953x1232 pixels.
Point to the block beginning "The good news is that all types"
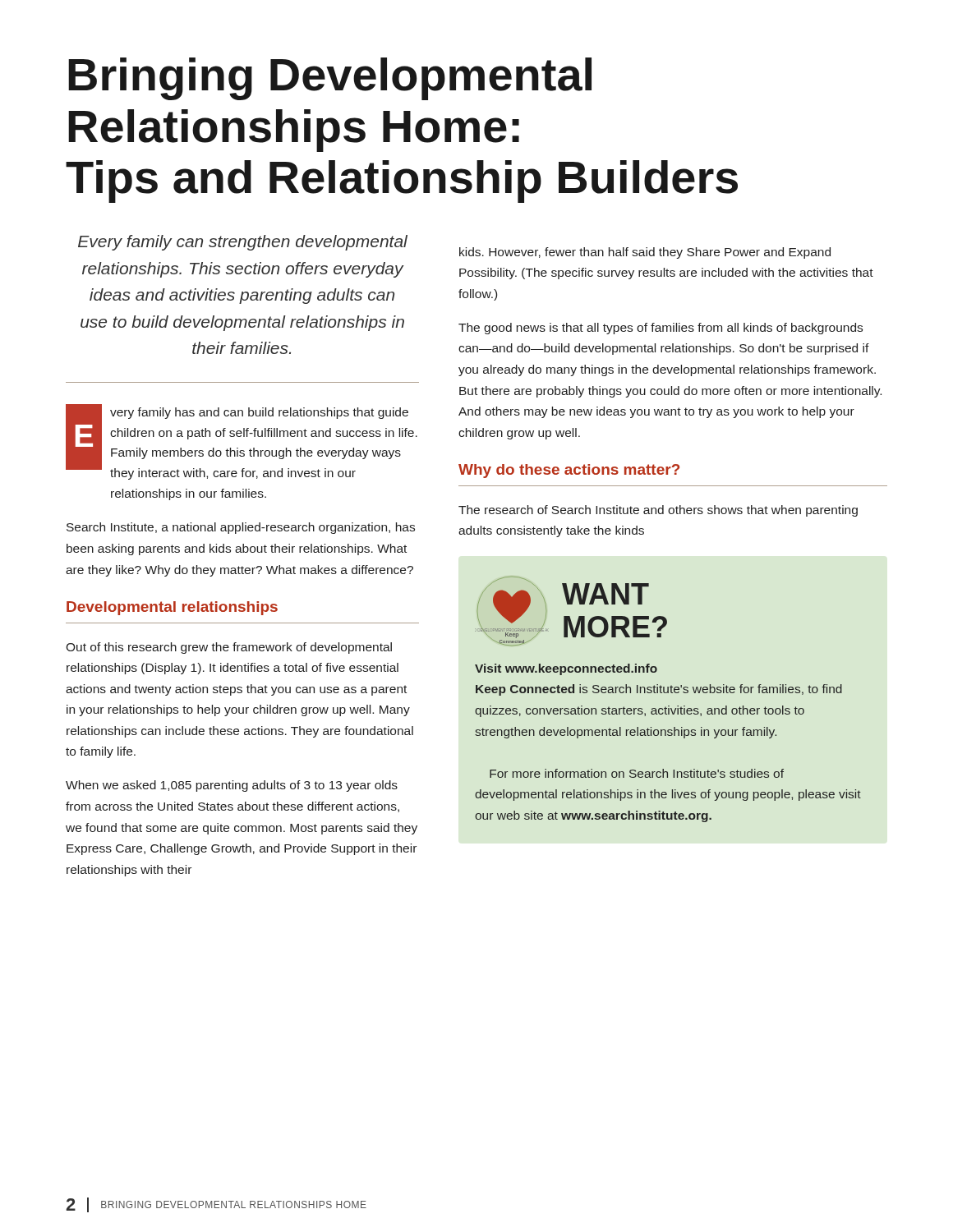pos(671,380)
